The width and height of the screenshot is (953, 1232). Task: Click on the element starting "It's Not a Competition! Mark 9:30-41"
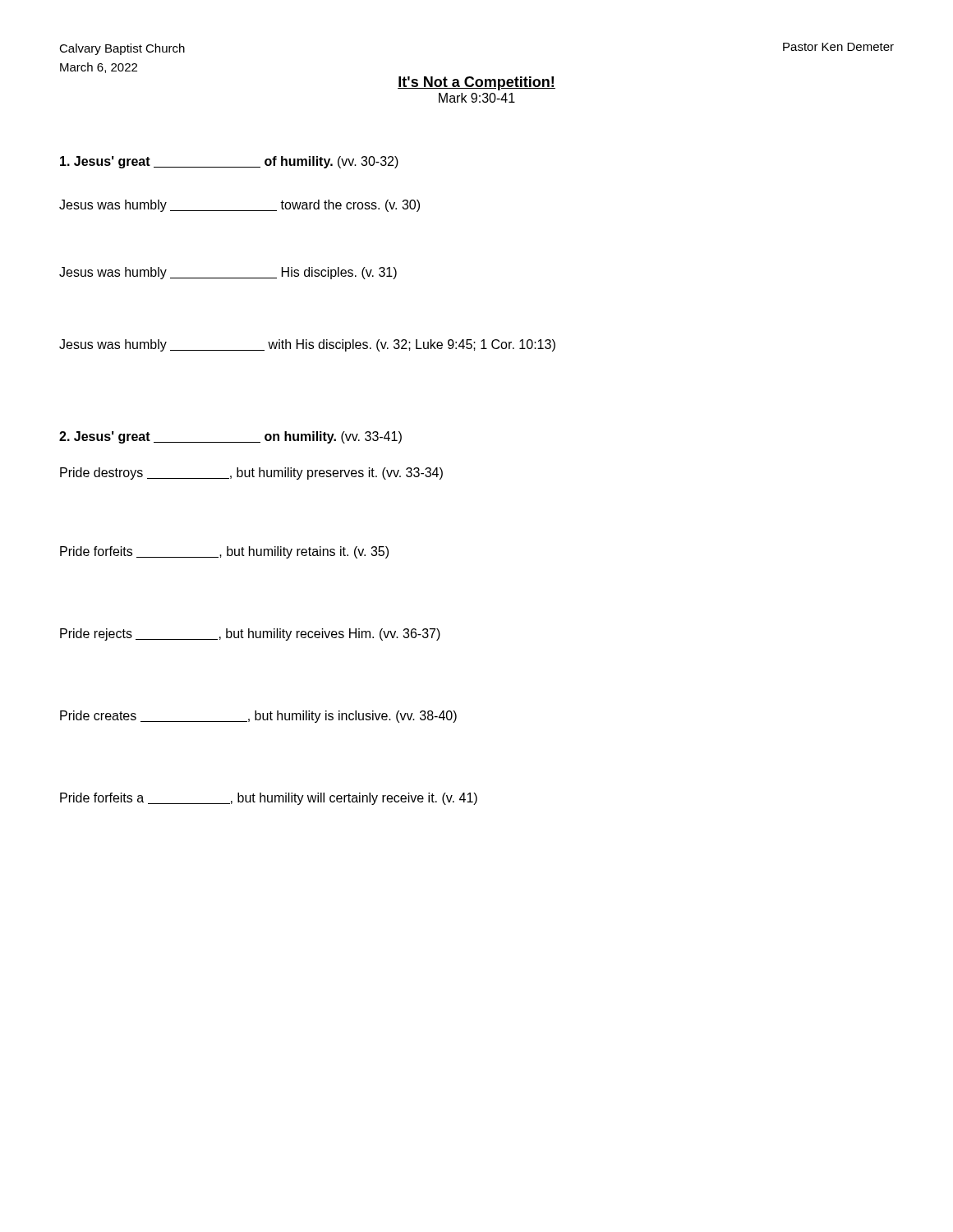(476, 90)
